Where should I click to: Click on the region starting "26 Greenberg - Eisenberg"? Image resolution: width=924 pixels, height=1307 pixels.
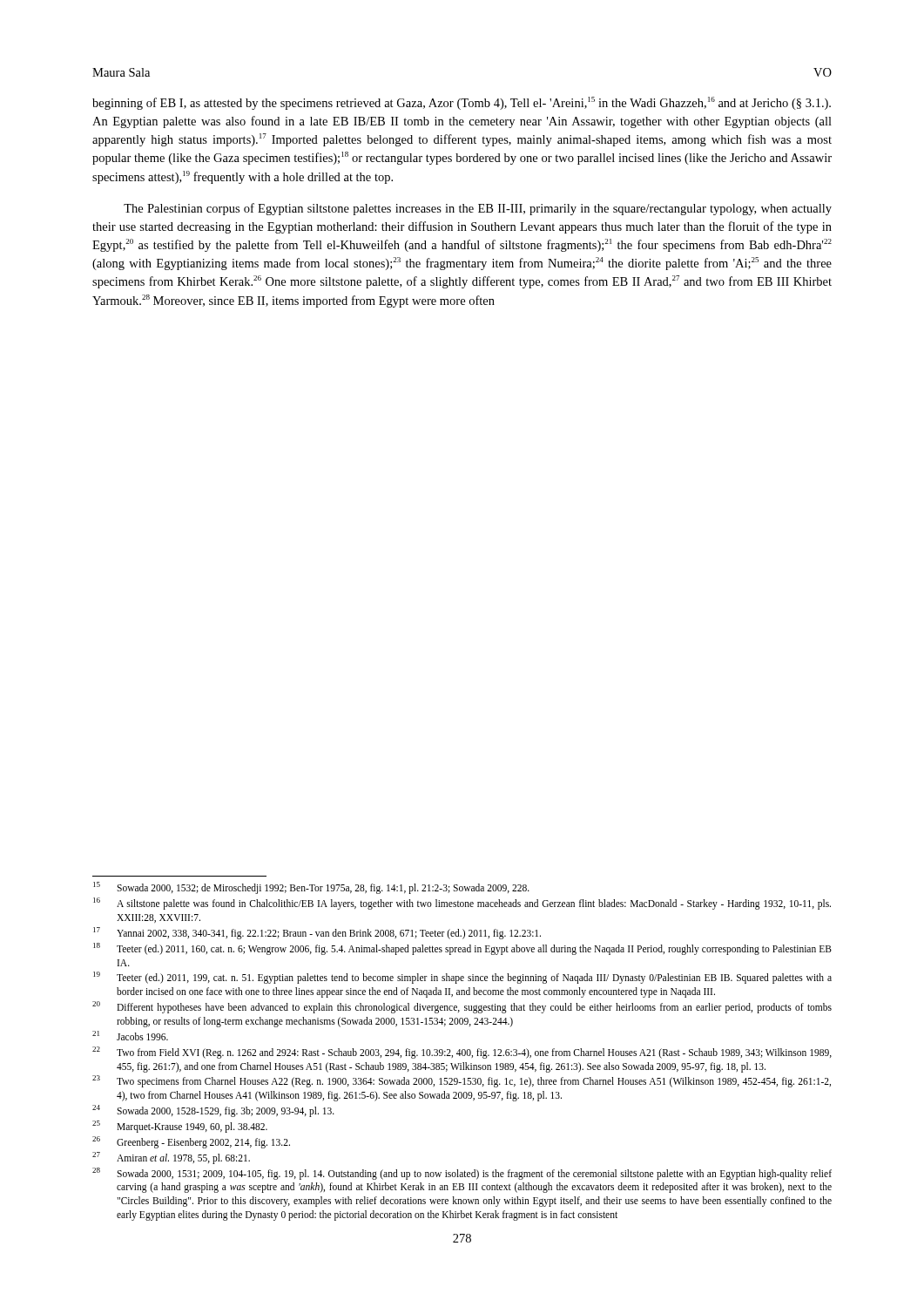pyautogui.click(x=191, y=1142)
